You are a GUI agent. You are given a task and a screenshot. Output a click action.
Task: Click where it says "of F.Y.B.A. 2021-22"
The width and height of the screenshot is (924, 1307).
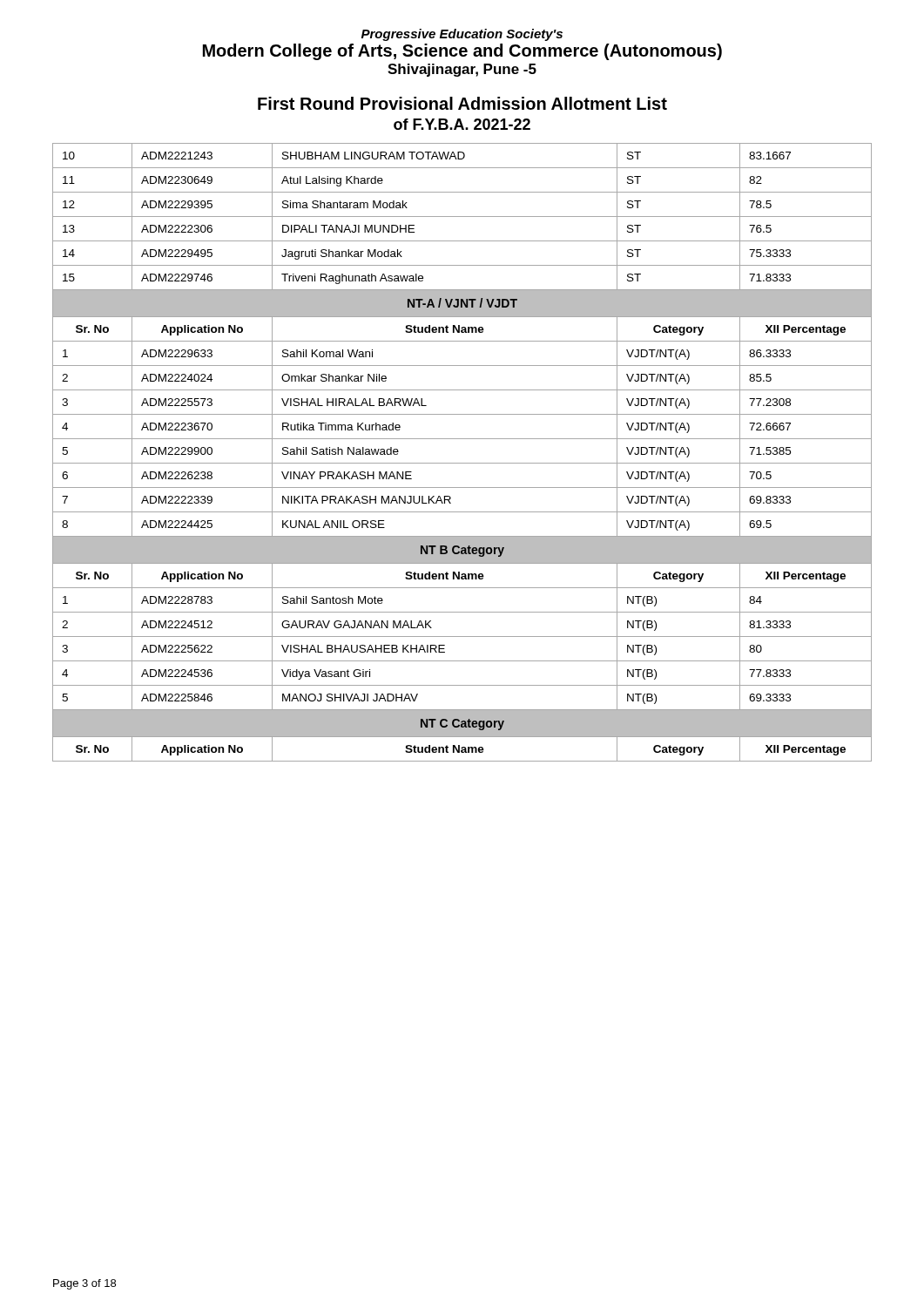pyautogui.click(x=462, y=125)
